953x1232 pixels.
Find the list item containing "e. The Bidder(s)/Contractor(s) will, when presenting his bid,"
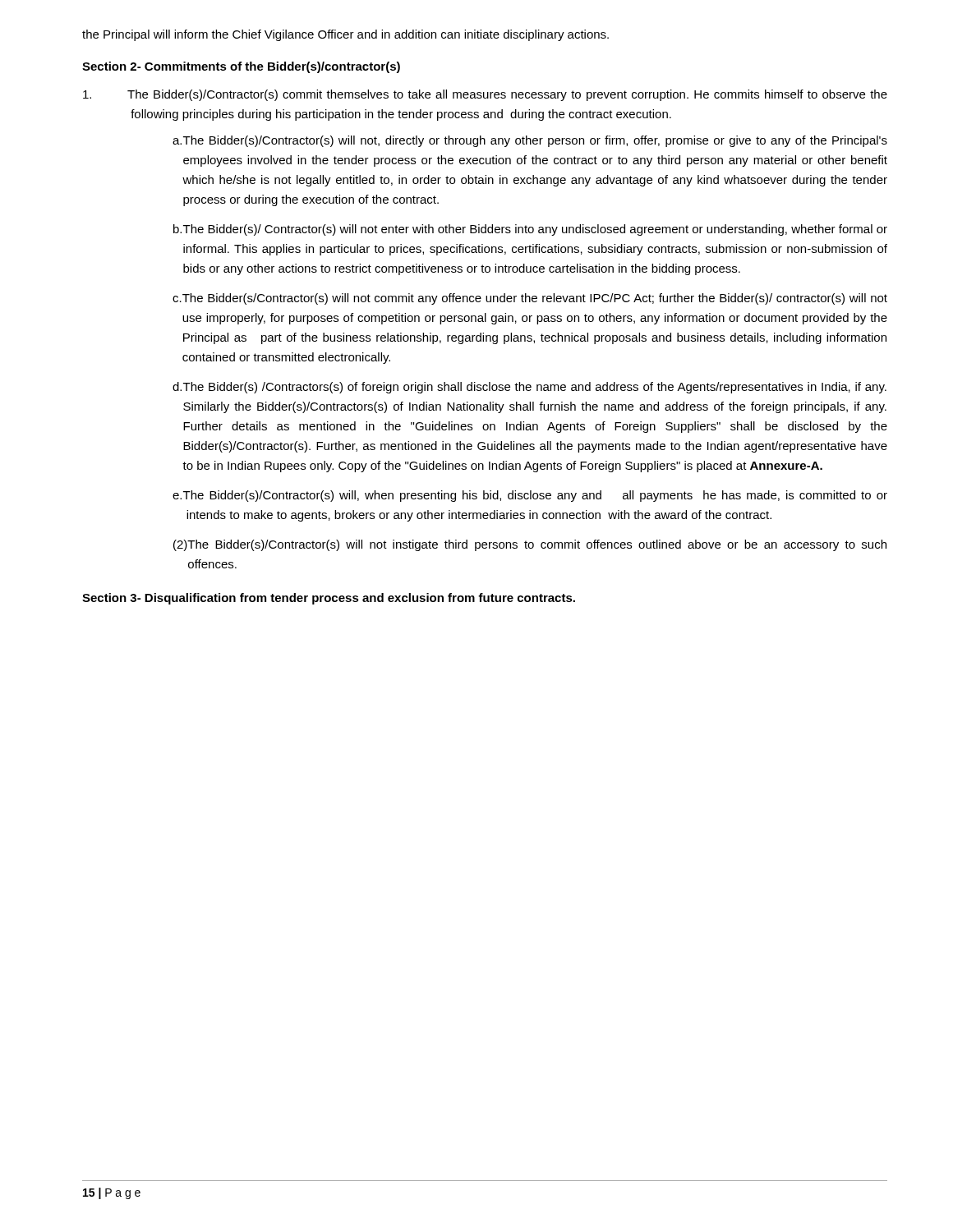(507, 505)
